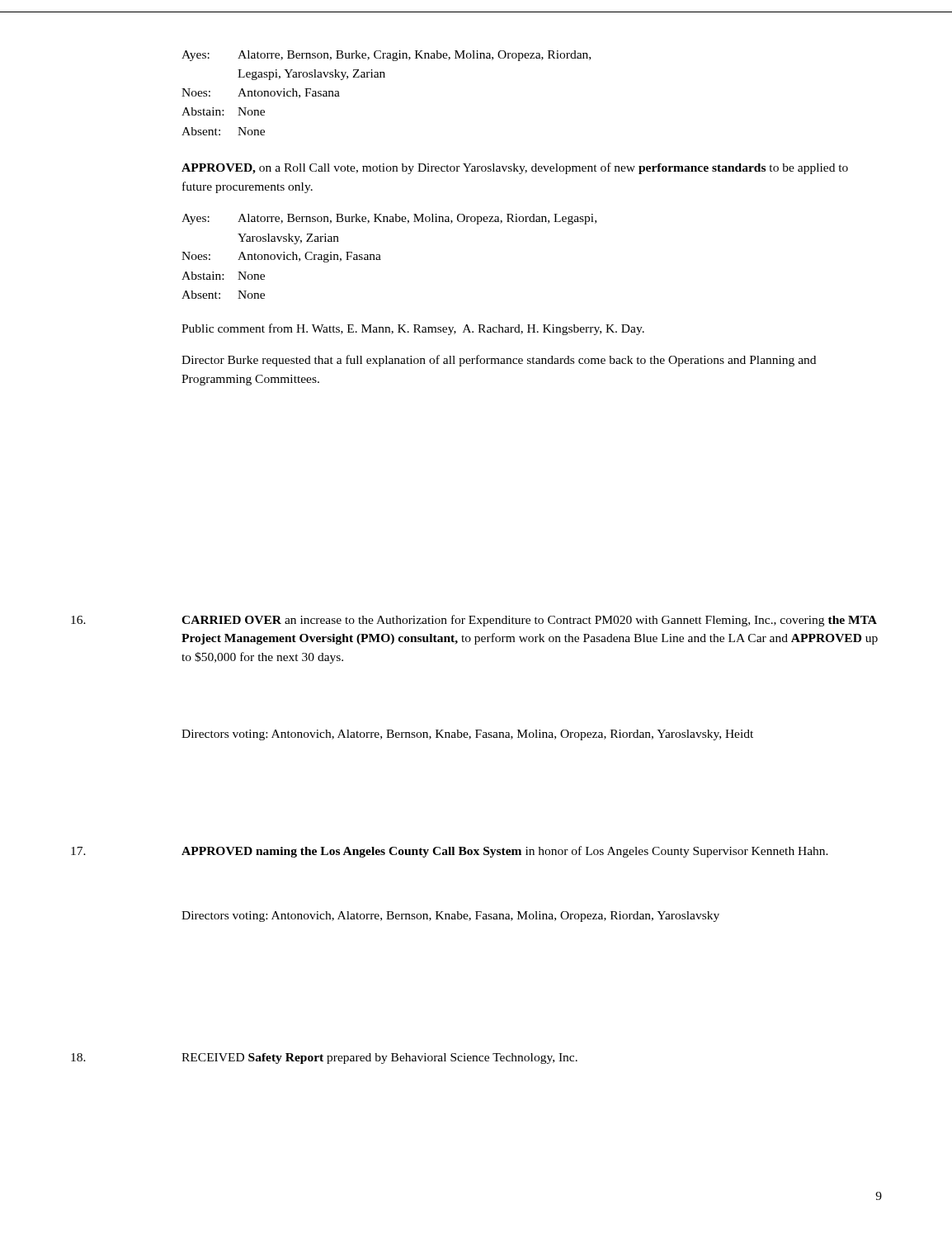Screen dimensions: 1238x952
Task: Point to the block starting "RECEIVED Safety Report prepared by"
Action: pyautogui.click(x=476, y=1057)
